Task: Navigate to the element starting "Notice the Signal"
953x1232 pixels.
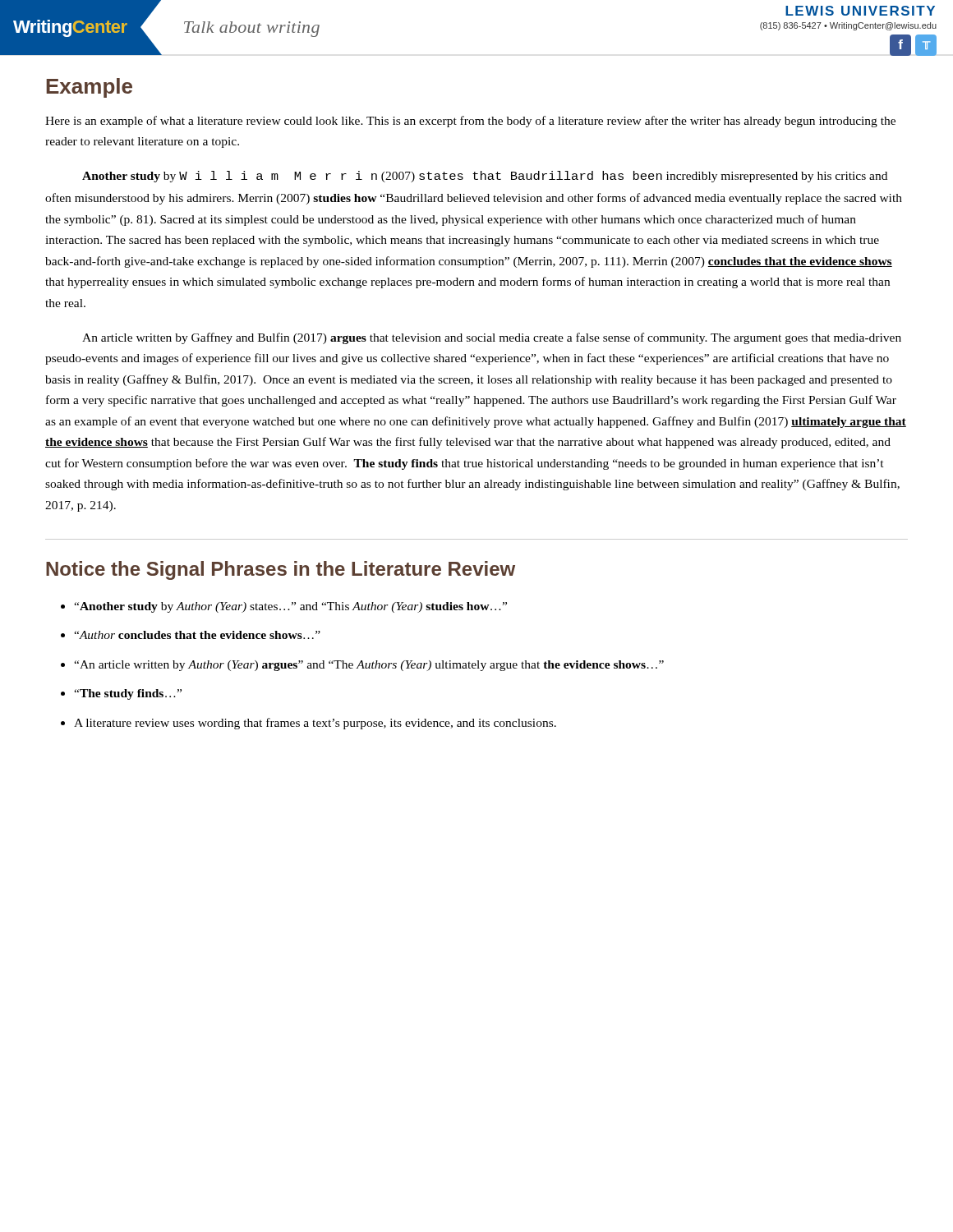Action: point(280,568)
